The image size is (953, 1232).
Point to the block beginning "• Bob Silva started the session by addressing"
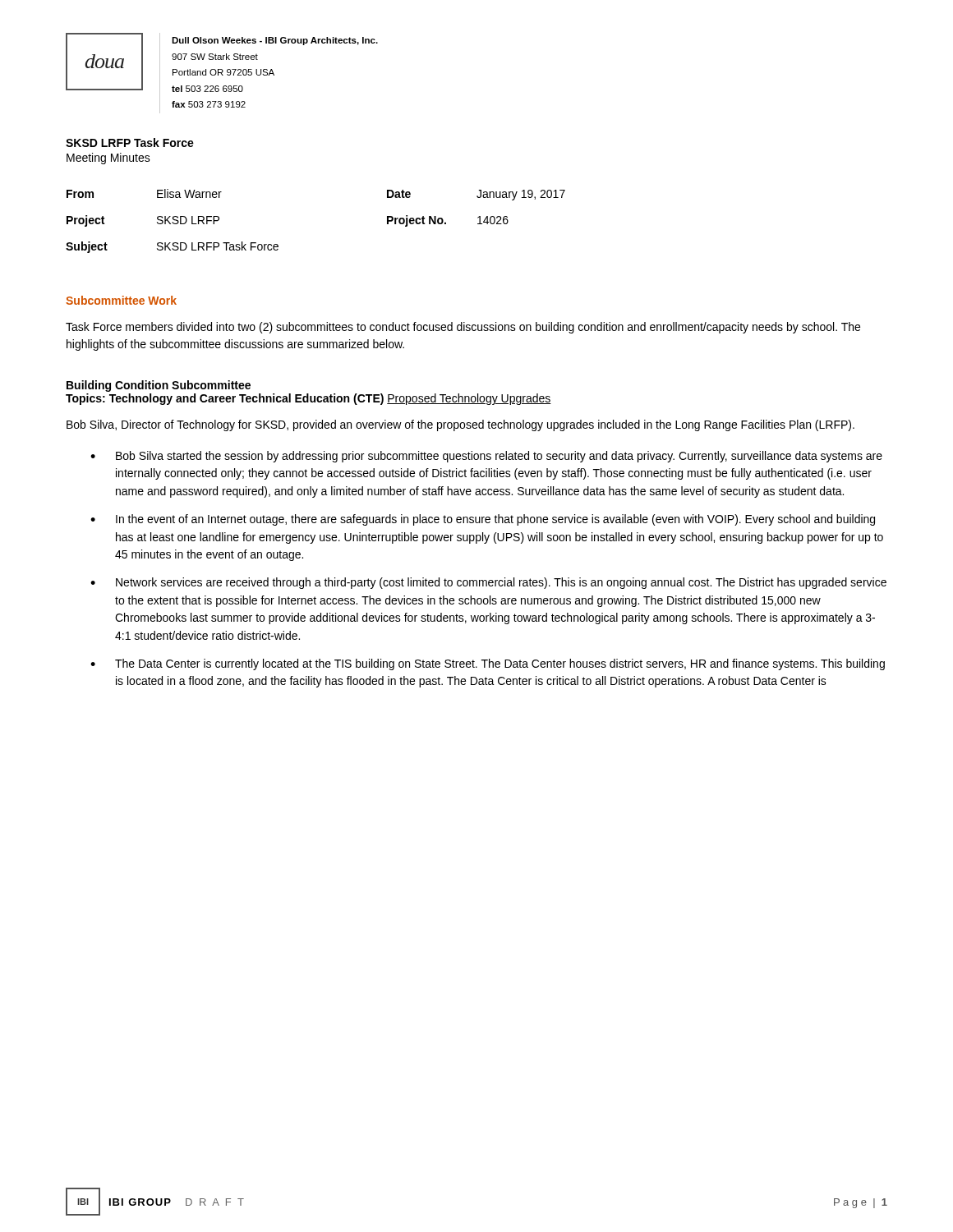pyautogui.click(x=489, y=474)
